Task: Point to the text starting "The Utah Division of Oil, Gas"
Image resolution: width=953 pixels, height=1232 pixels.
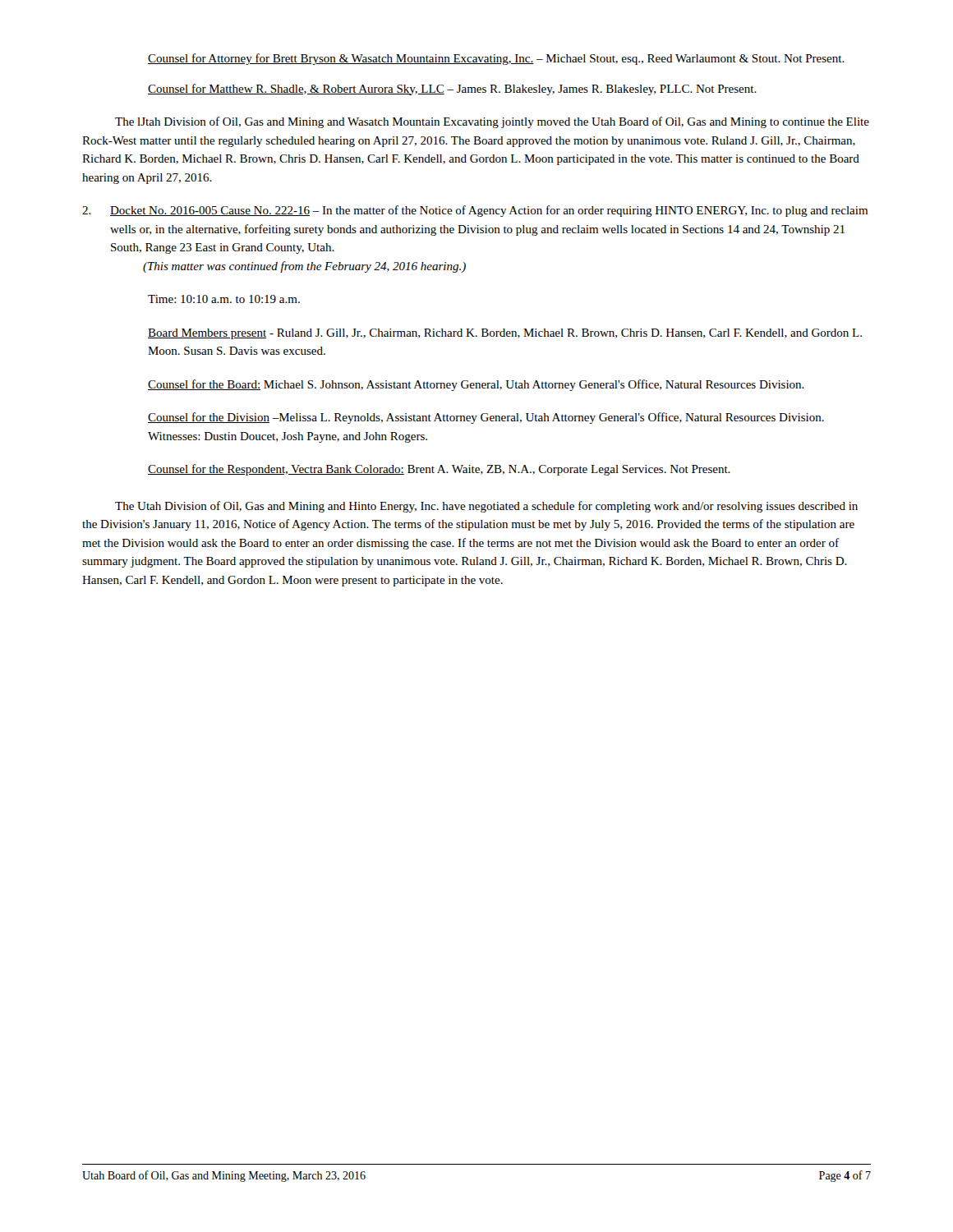Action: pyautogui.click(x=476, y=543)
